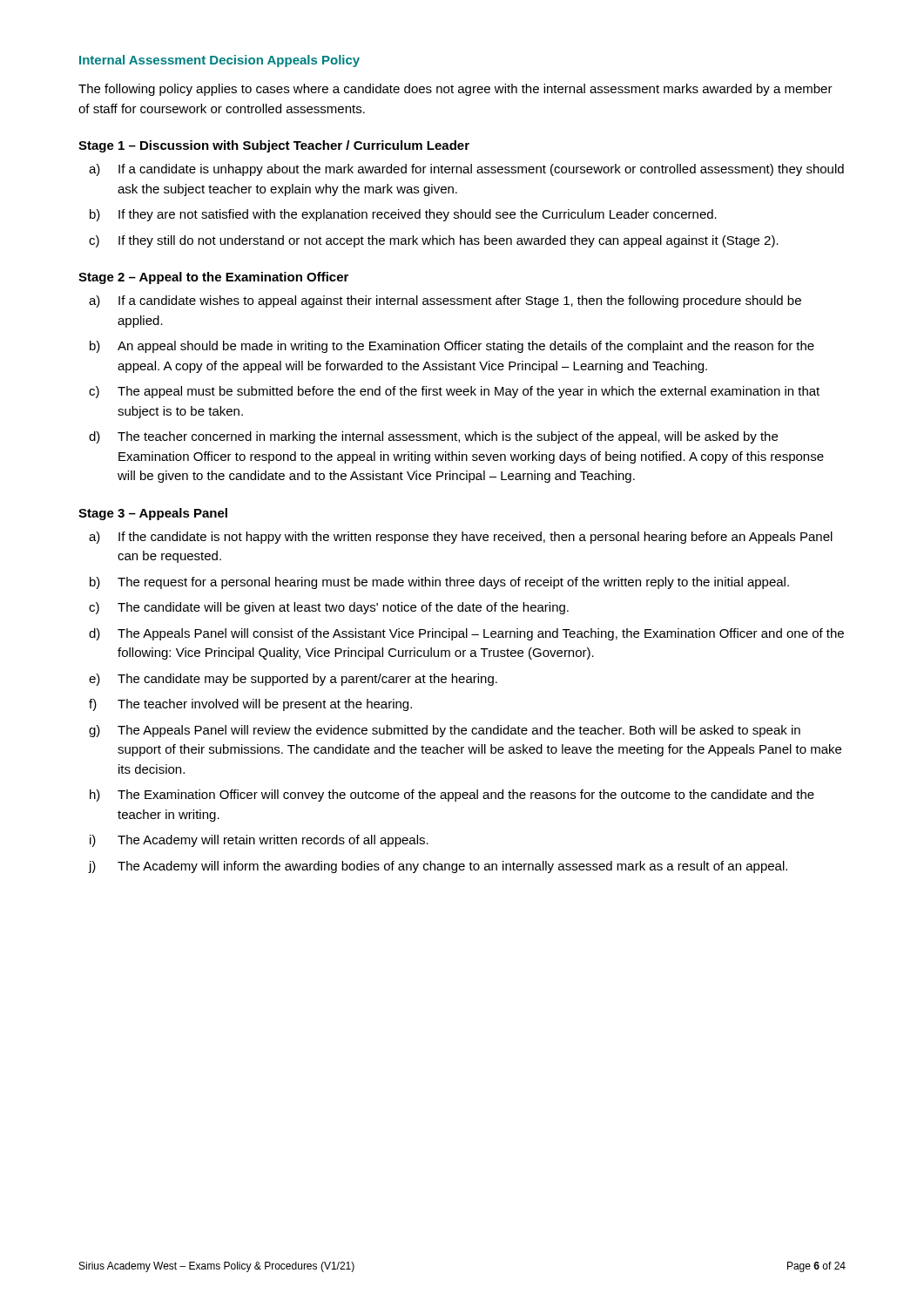This screenshot has height=1307, width=924.
Task: Navigate to the block starting "The request for a personal"
Action: [454, 581]
